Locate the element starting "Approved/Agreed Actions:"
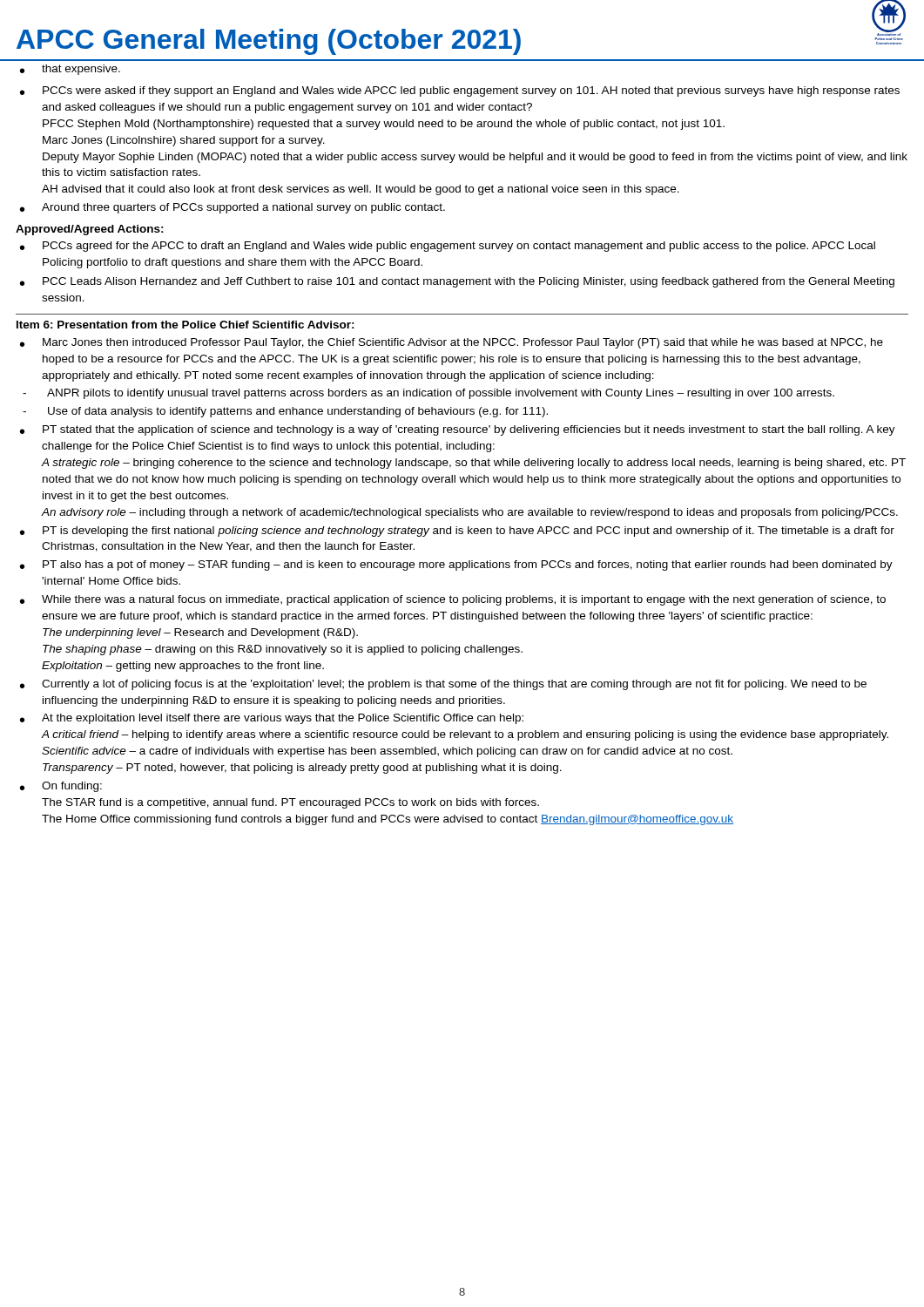Screen dimensions: 1307x924 click(90, 229)
